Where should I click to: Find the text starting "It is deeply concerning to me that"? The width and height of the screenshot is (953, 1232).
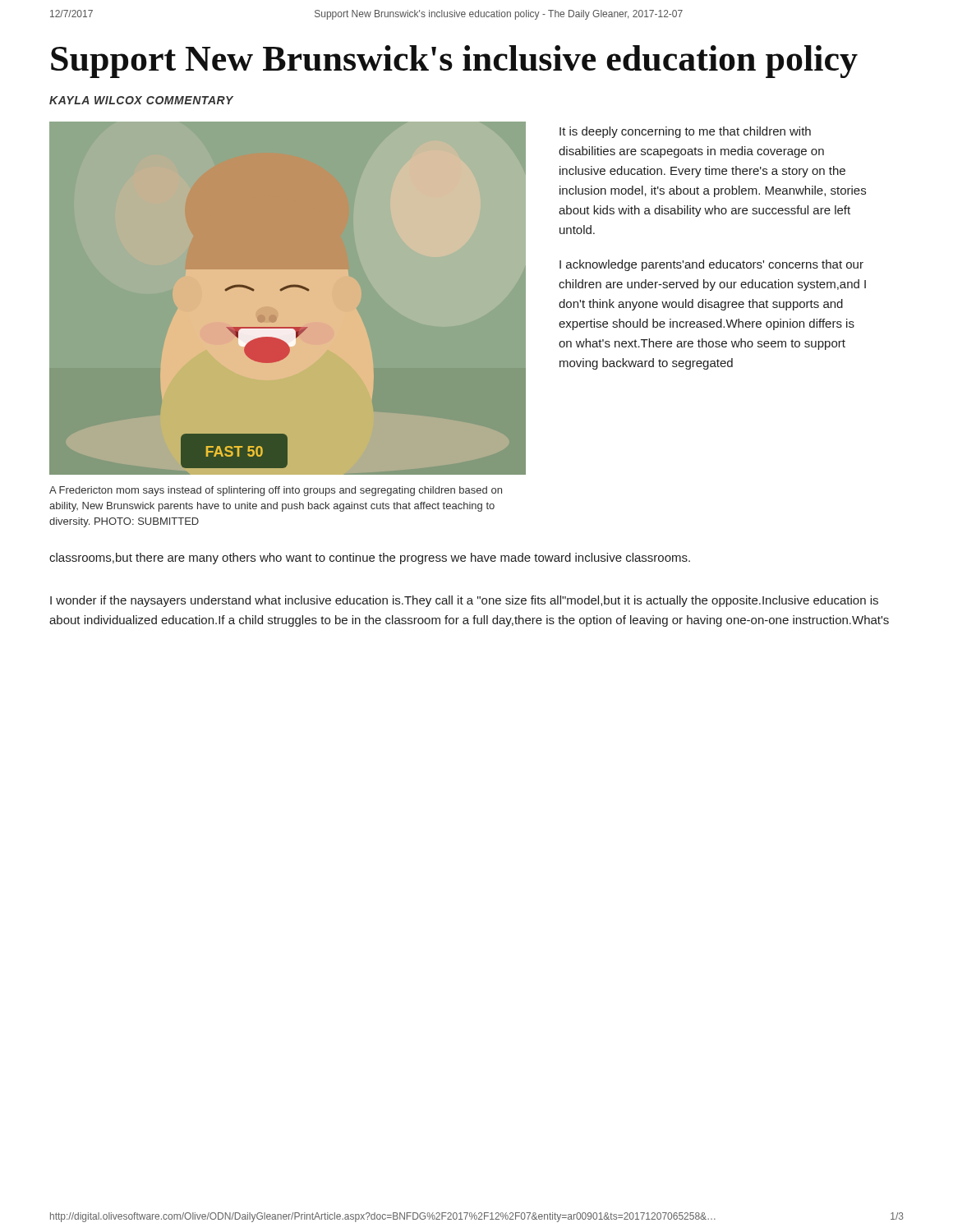(x=685, y=132)
